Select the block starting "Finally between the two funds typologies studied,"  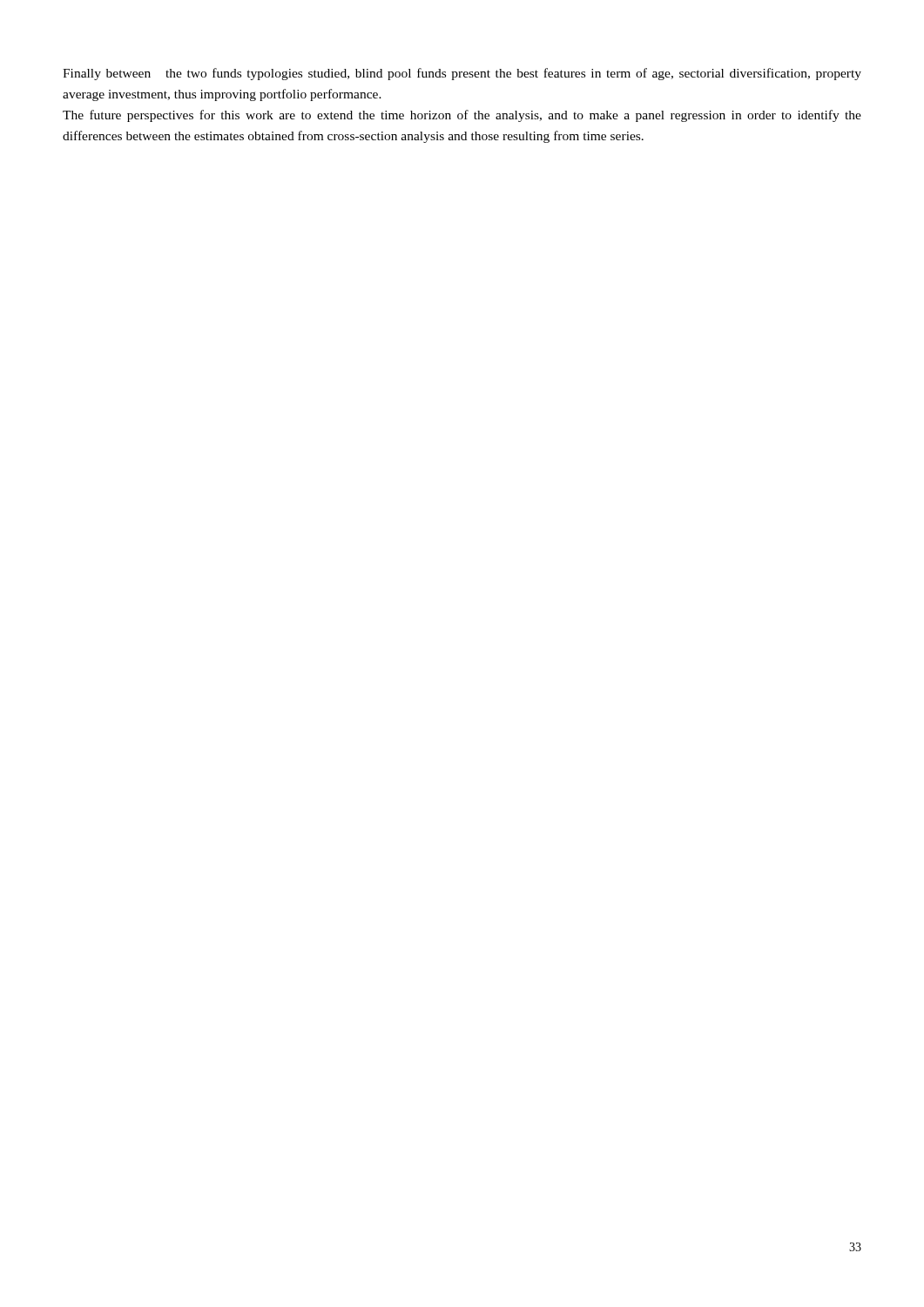(462, 83)
